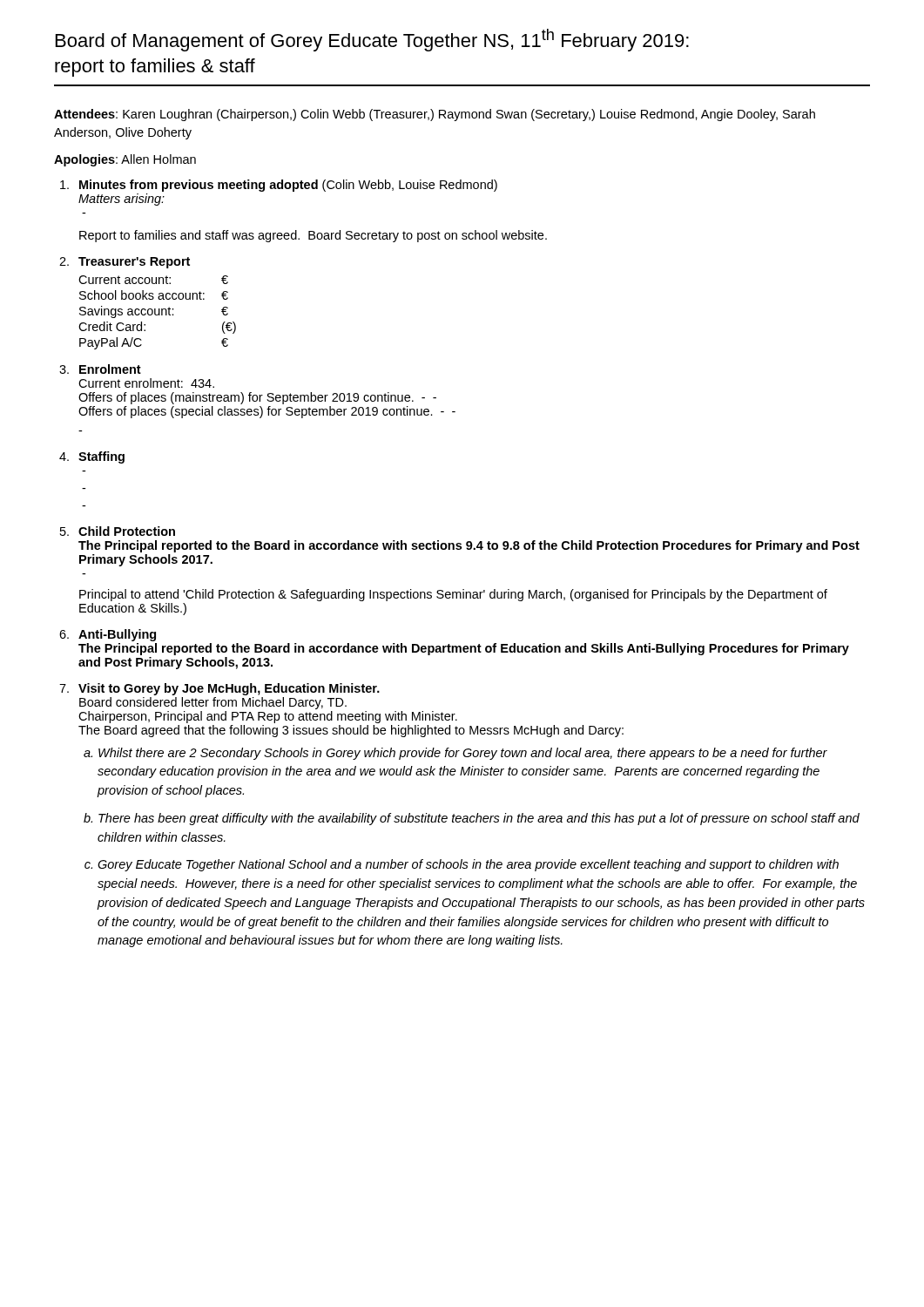
Task: Navigate to the block starting "There has been great difficulty with"
Action: pos(478,827)
